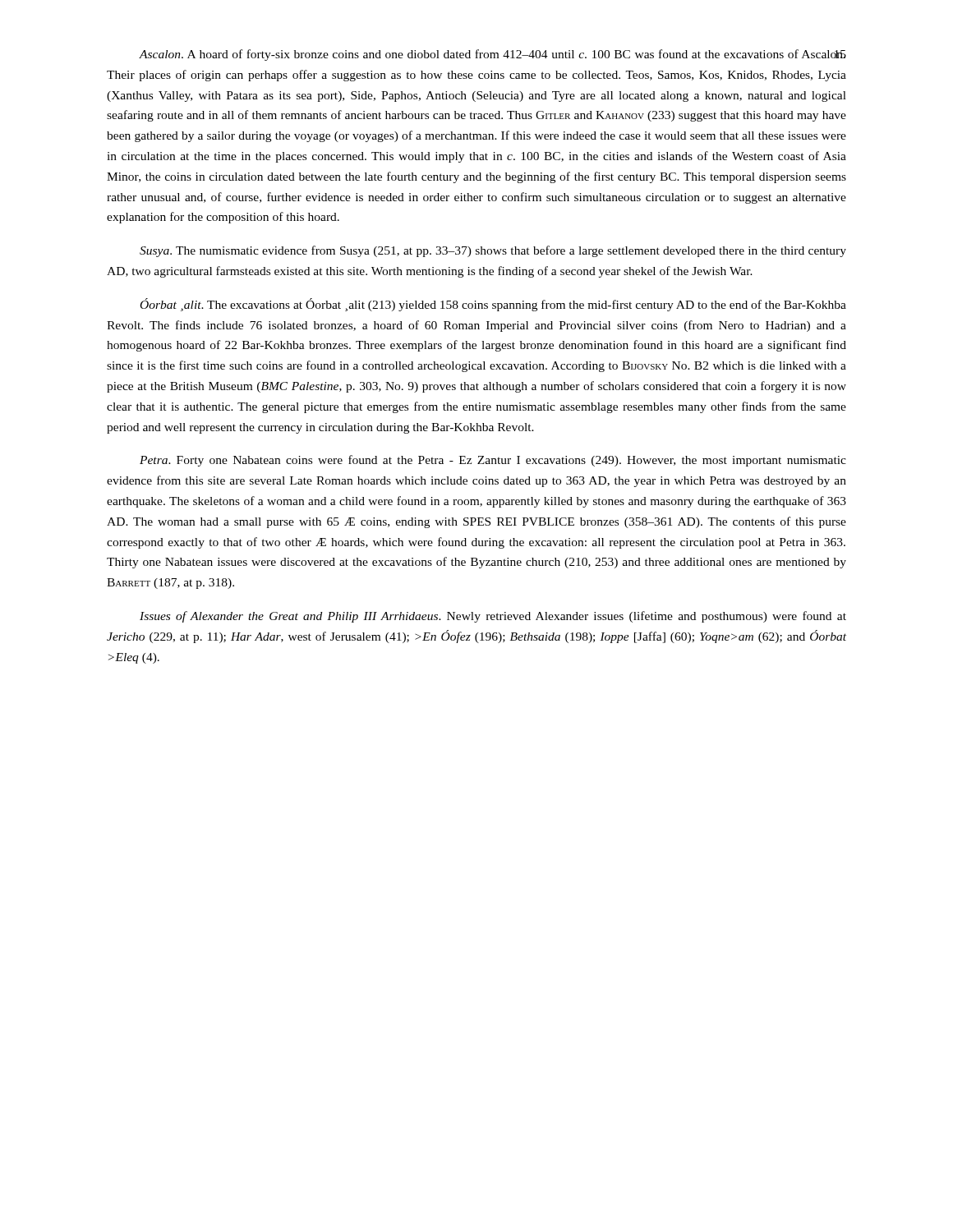Click the passage that begins "Susya. The numismatic evidence from Susya"
The image size is (953, 1232).
pyautogui.click(x=476, y=260)
